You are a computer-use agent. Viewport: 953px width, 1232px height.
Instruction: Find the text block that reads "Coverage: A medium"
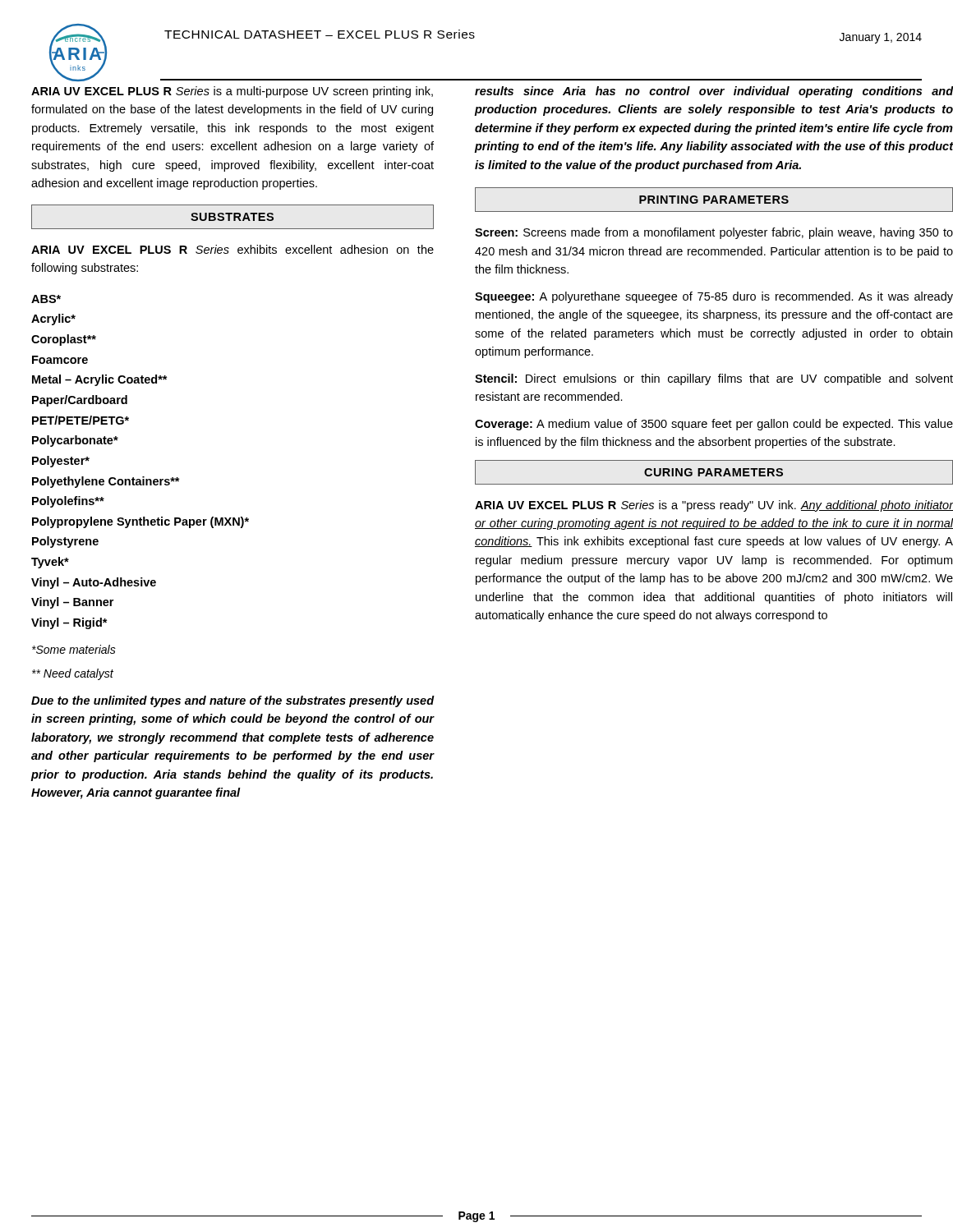tap(714, 433)
